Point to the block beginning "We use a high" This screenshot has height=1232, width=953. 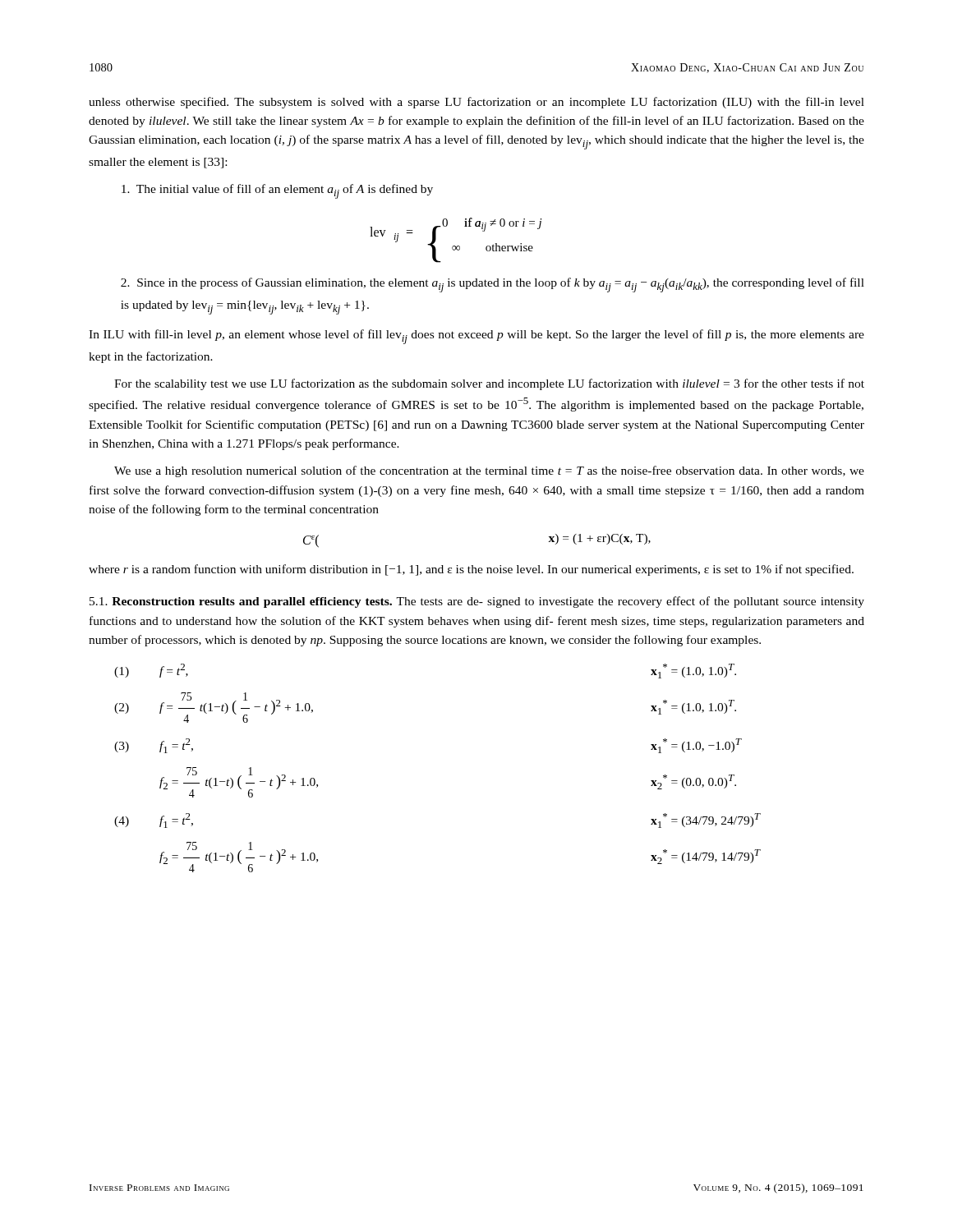click(476, 490)
